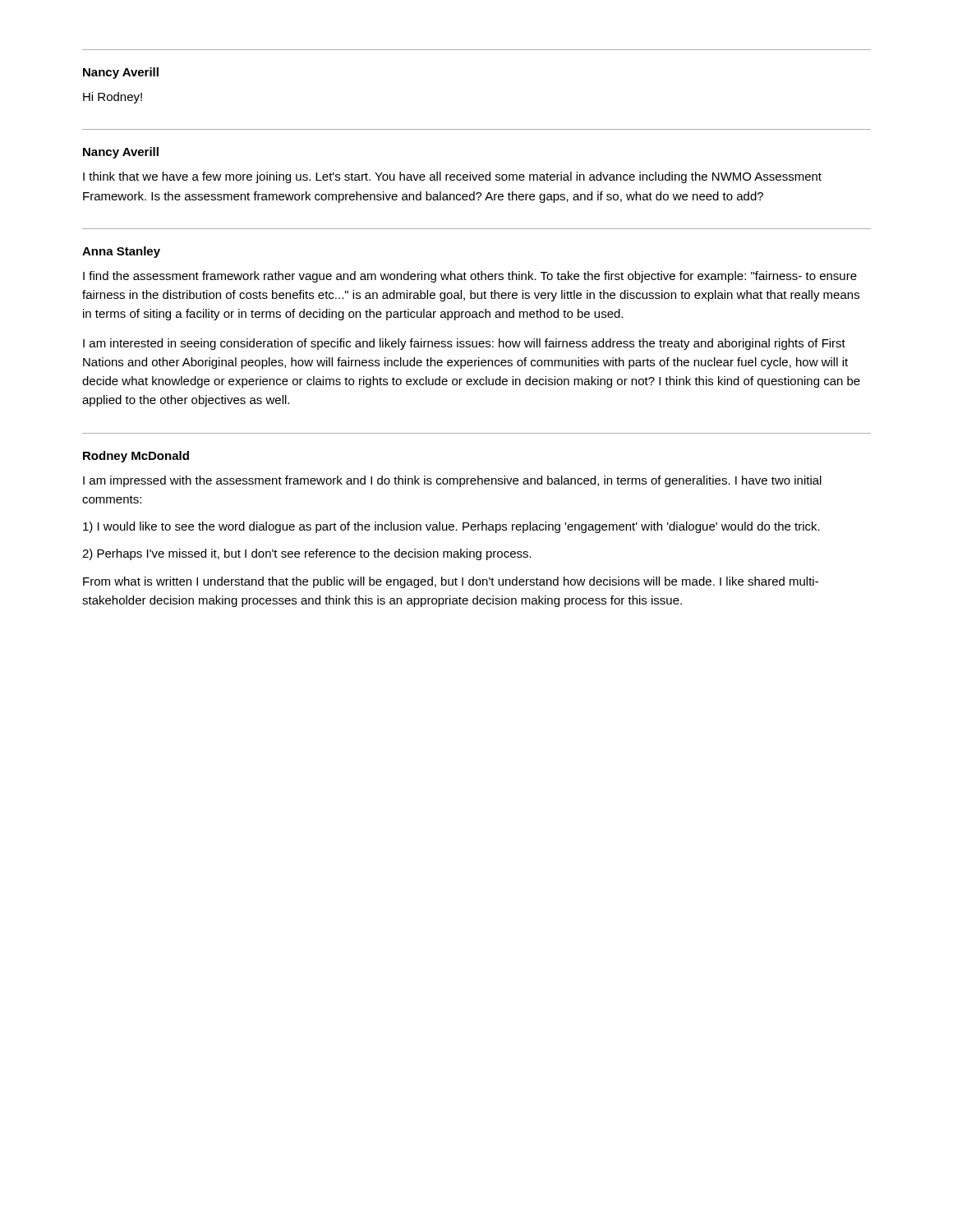Navigate to the region starting "Anna Stanley"

(x=121, y=251)
